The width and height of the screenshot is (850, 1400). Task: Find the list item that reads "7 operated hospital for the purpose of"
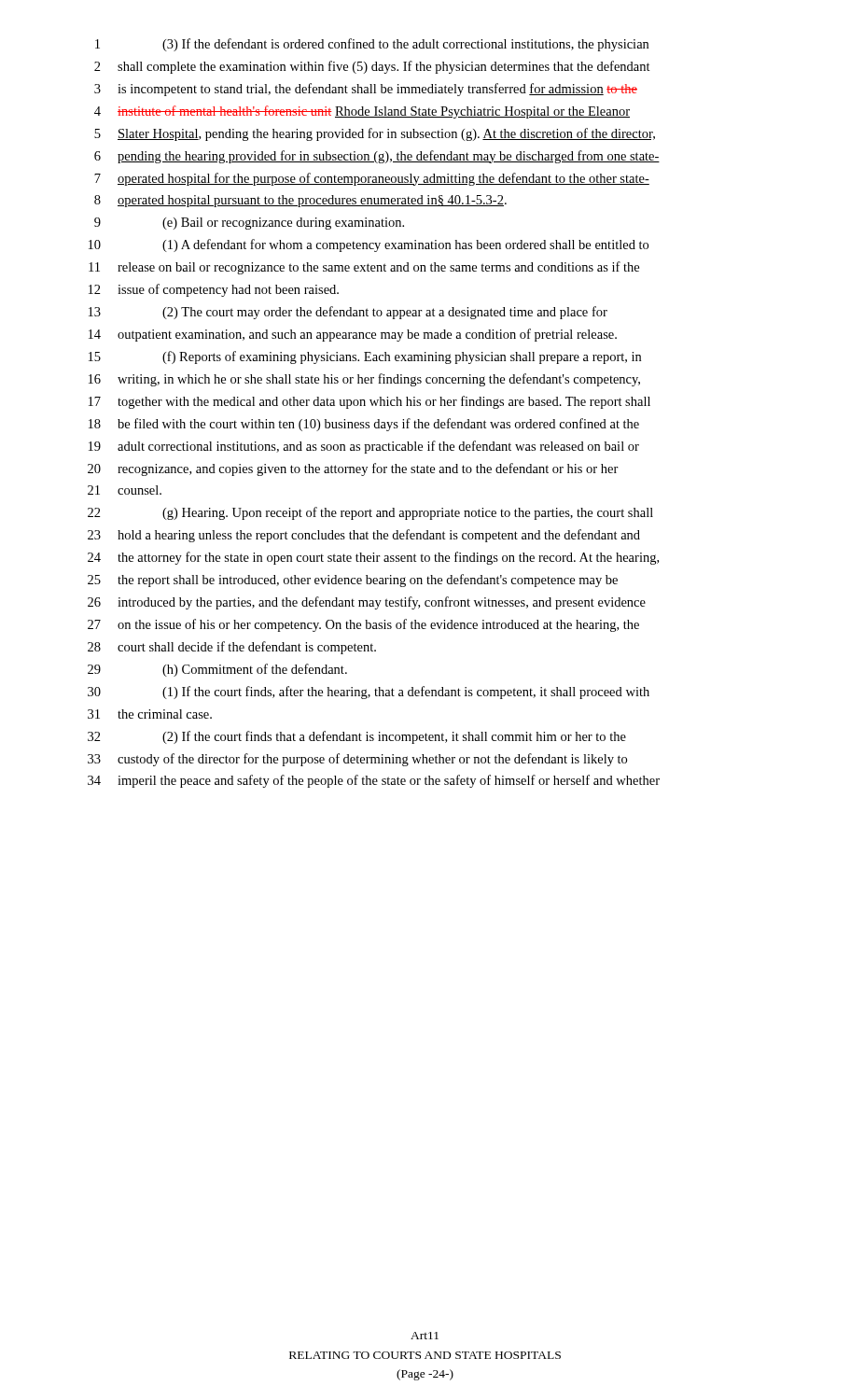[x=425, y=179]
